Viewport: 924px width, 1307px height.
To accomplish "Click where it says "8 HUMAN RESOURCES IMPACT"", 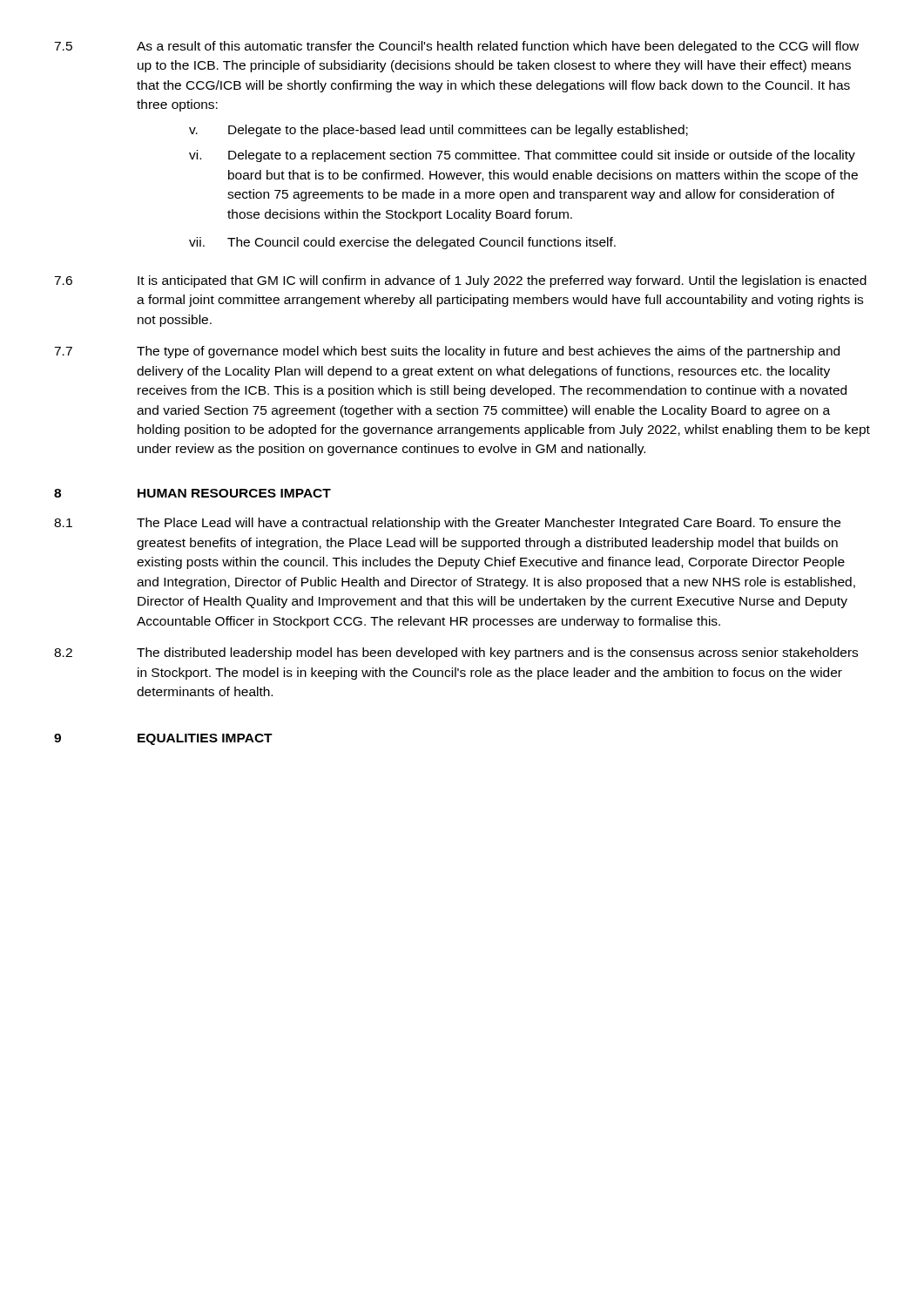I will click(192, 493).
